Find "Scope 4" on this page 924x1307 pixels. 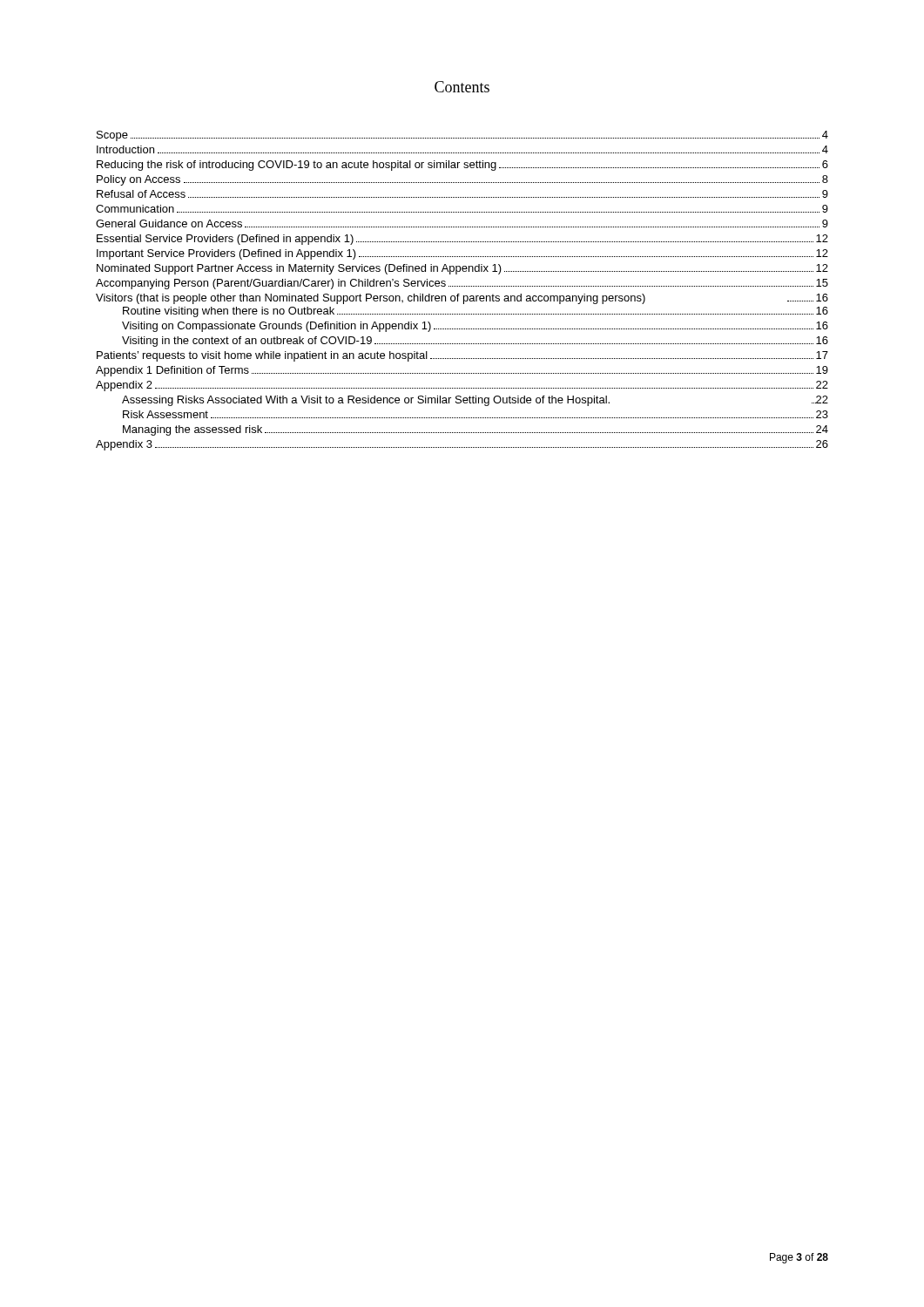click(462, 135)
